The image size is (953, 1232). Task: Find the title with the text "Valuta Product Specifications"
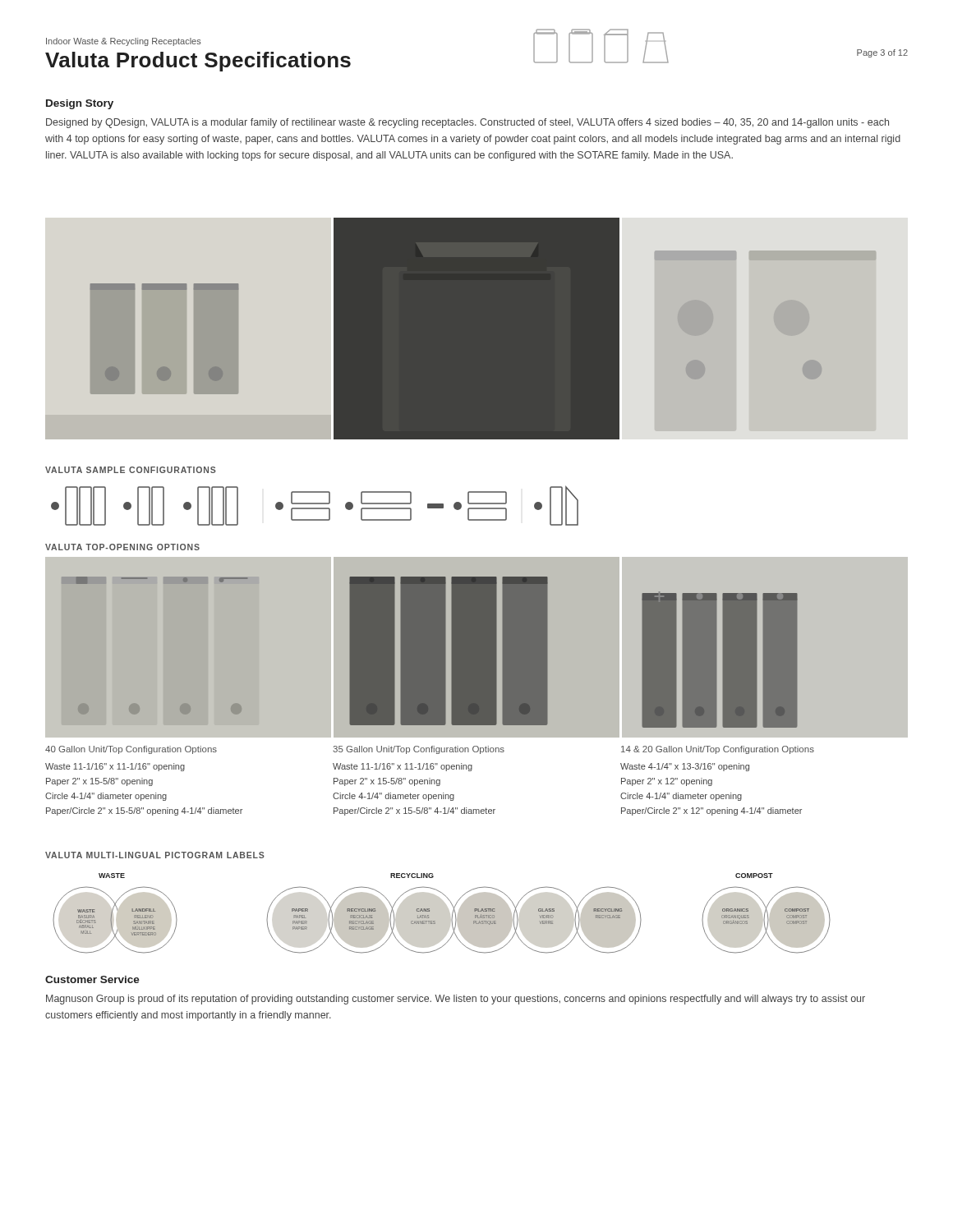198,60
